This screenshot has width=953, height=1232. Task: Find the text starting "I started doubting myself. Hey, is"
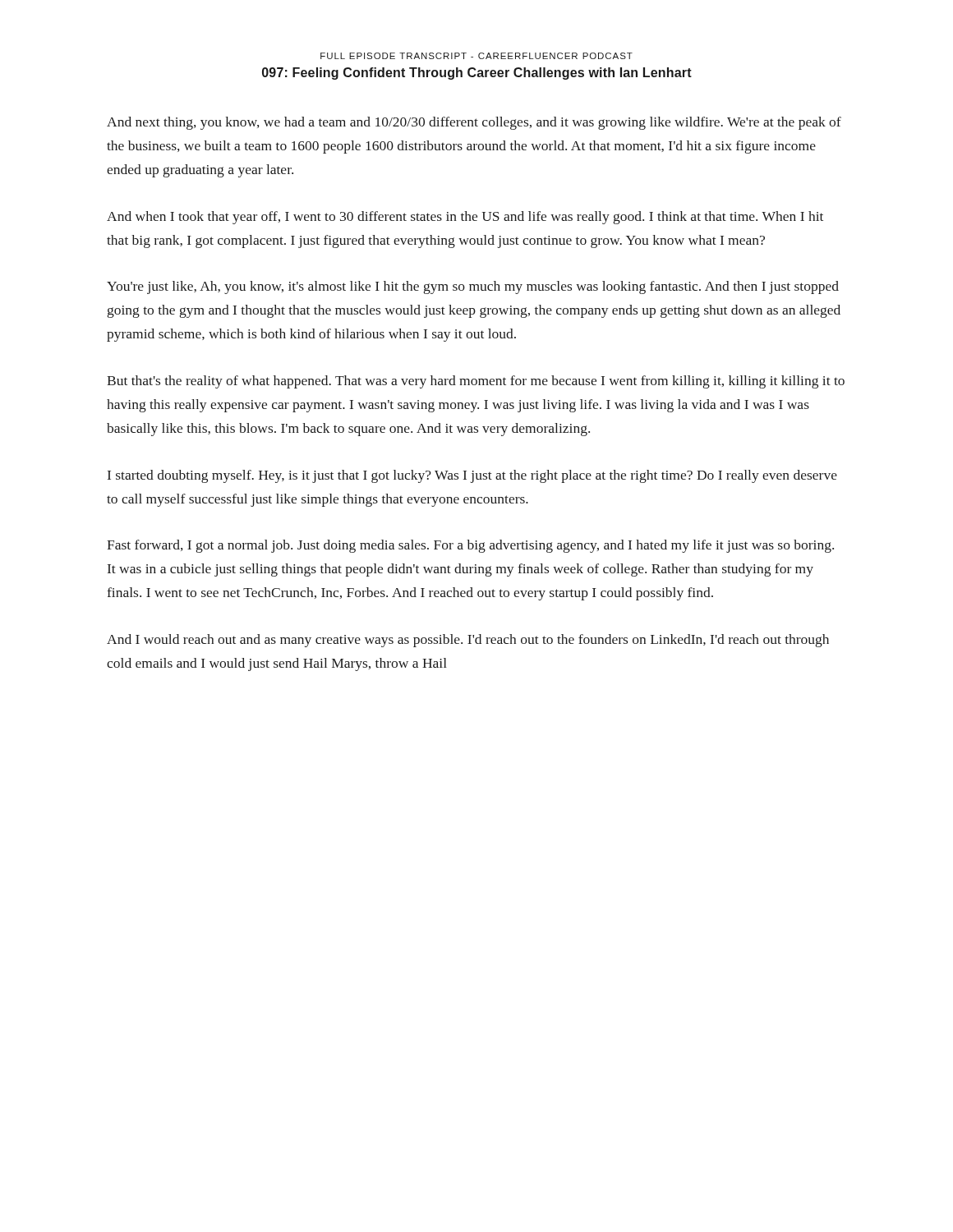pos(472,486)
